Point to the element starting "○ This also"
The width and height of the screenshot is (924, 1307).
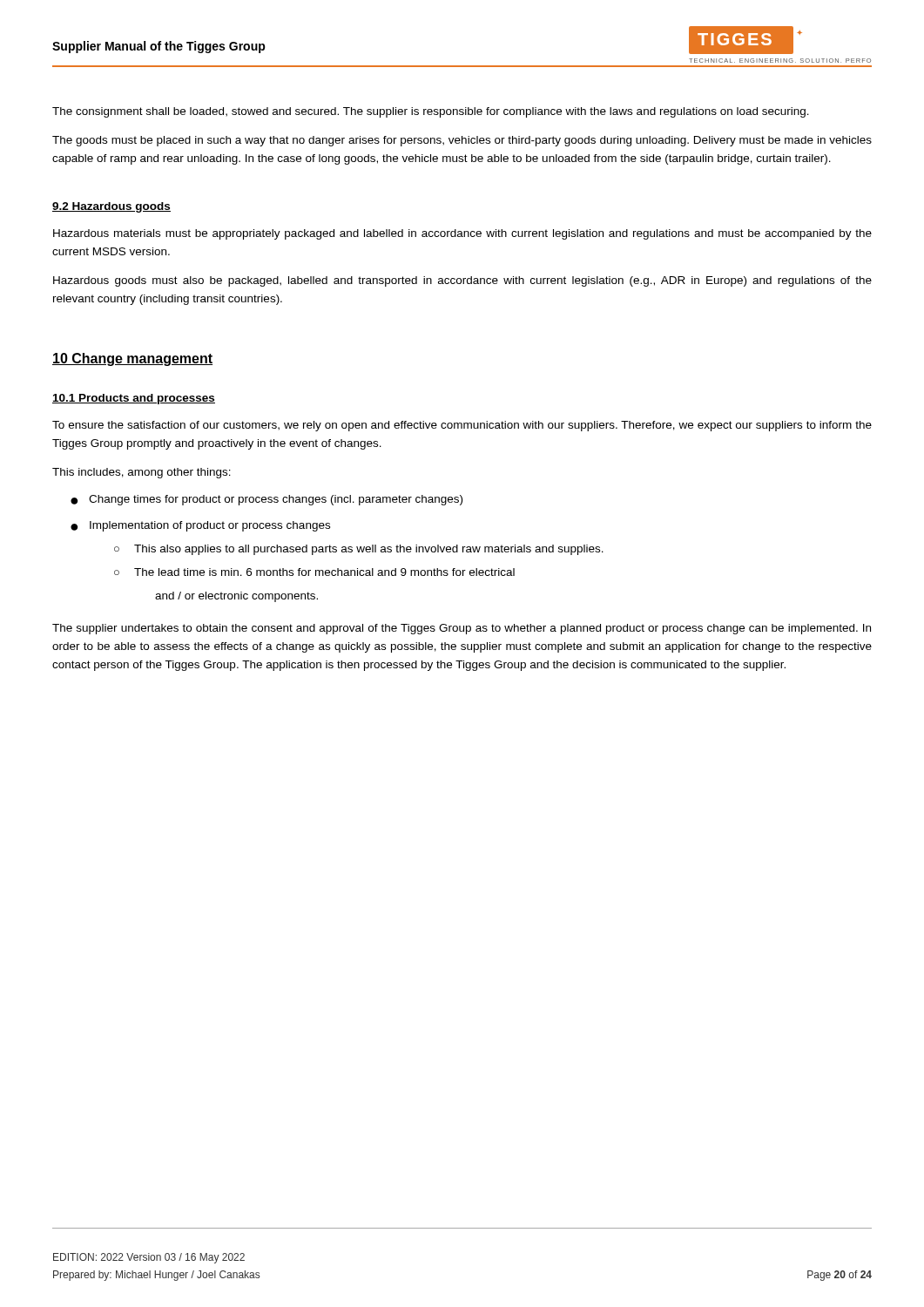point(359,549)
